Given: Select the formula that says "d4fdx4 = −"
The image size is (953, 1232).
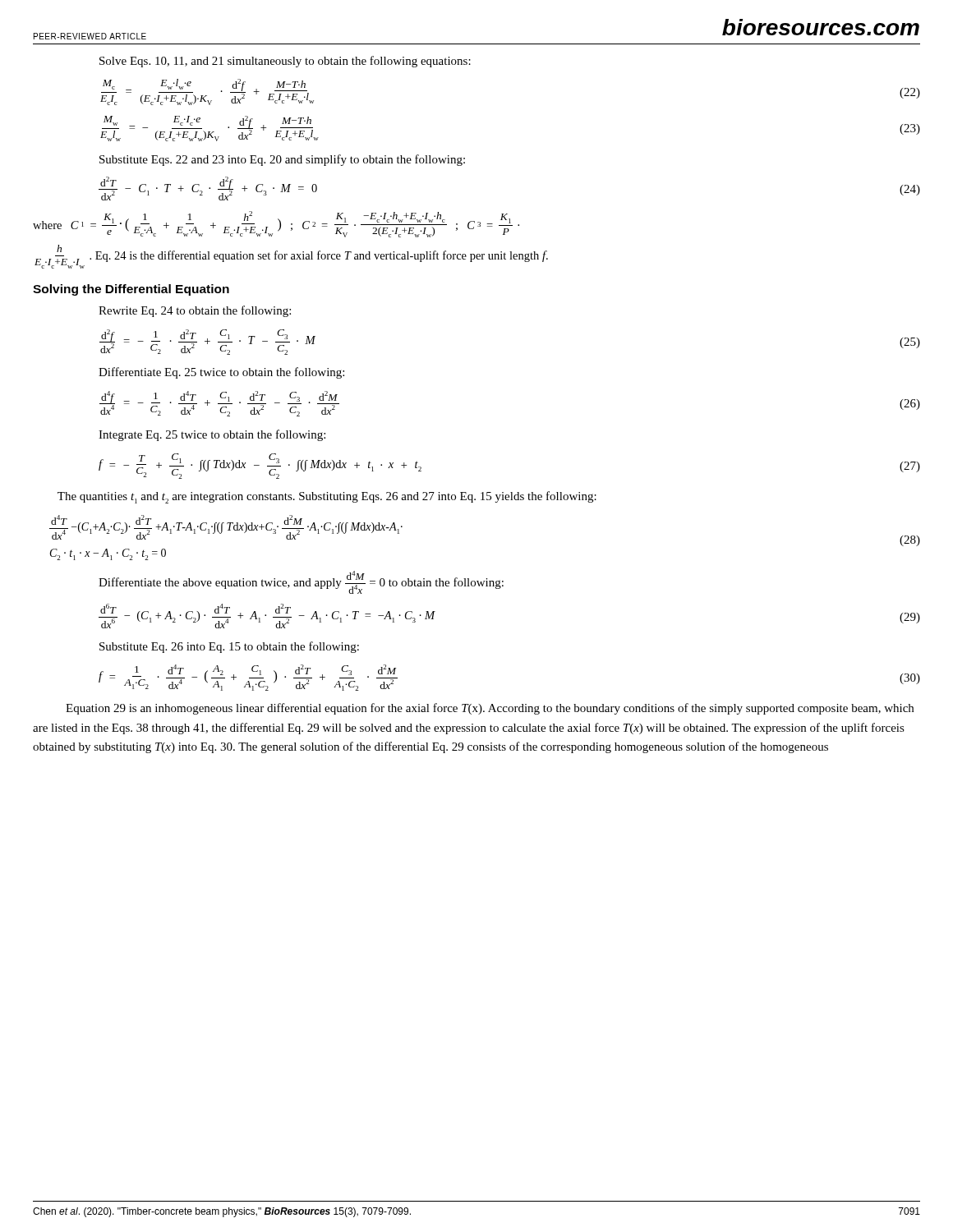Looking at the screenshot, I should pyautogui.click(x=225, y=404).
